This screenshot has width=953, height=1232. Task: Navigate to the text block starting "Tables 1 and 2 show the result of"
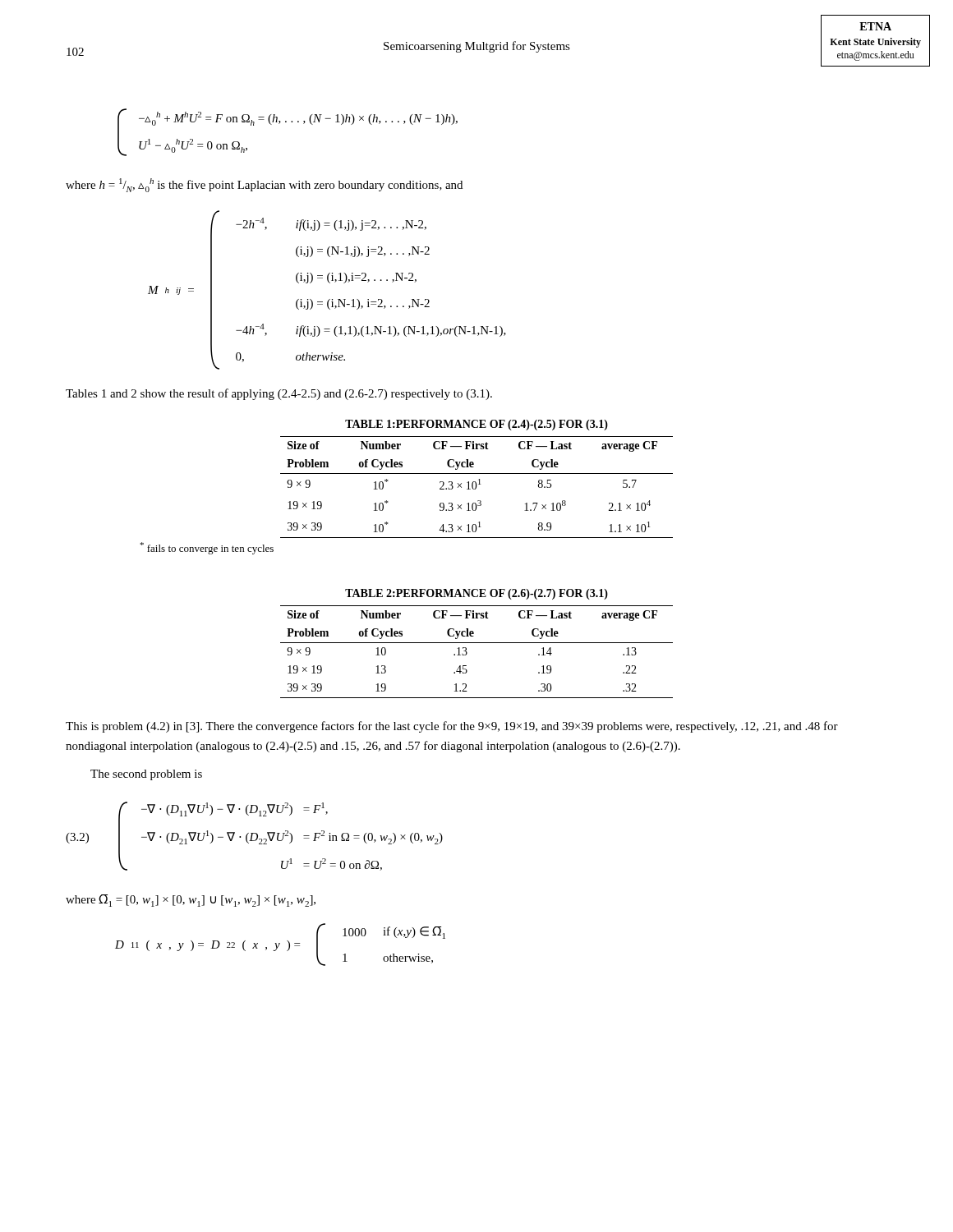279,394
